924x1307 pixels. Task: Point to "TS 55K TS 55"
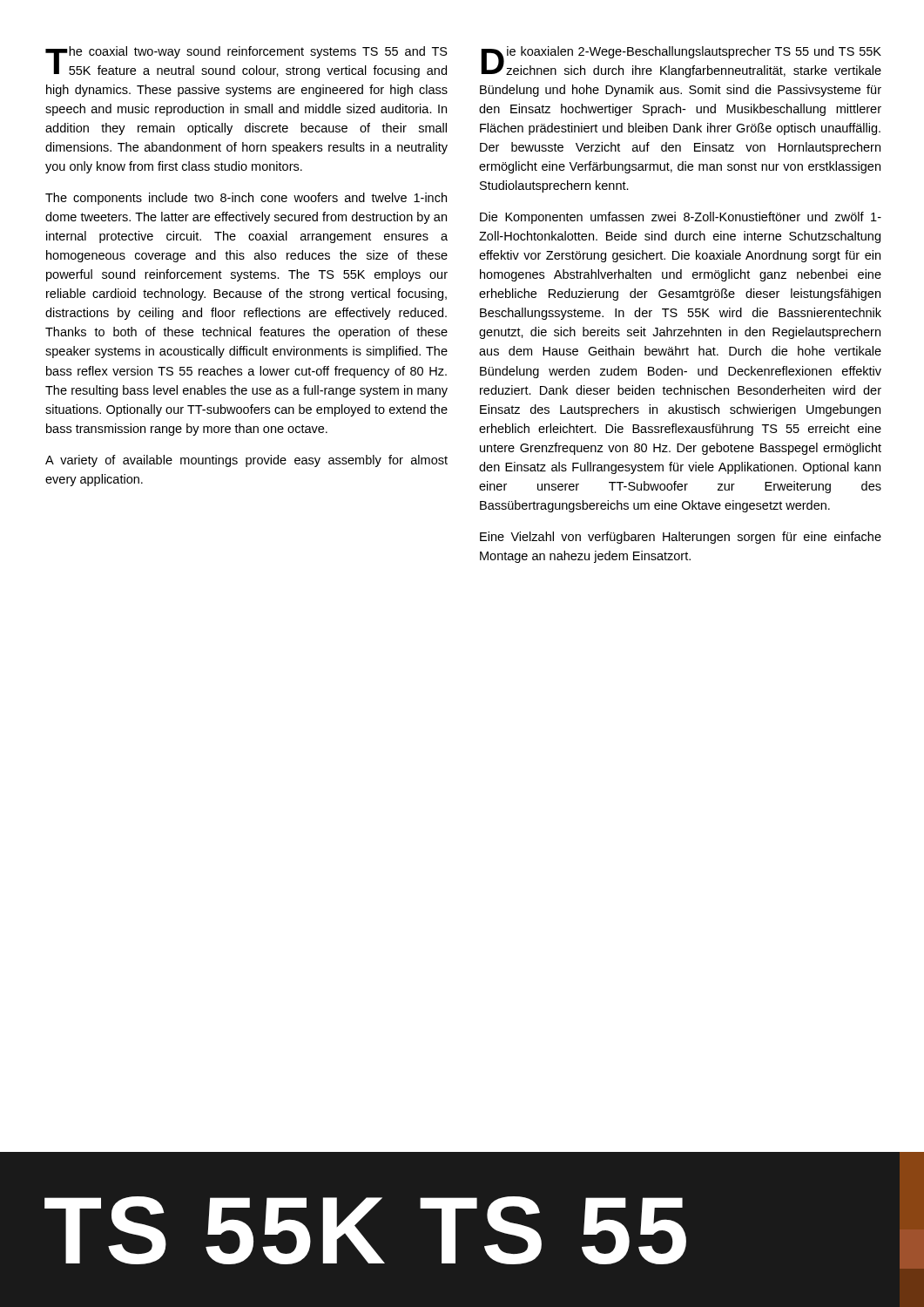coord(368,1229)
